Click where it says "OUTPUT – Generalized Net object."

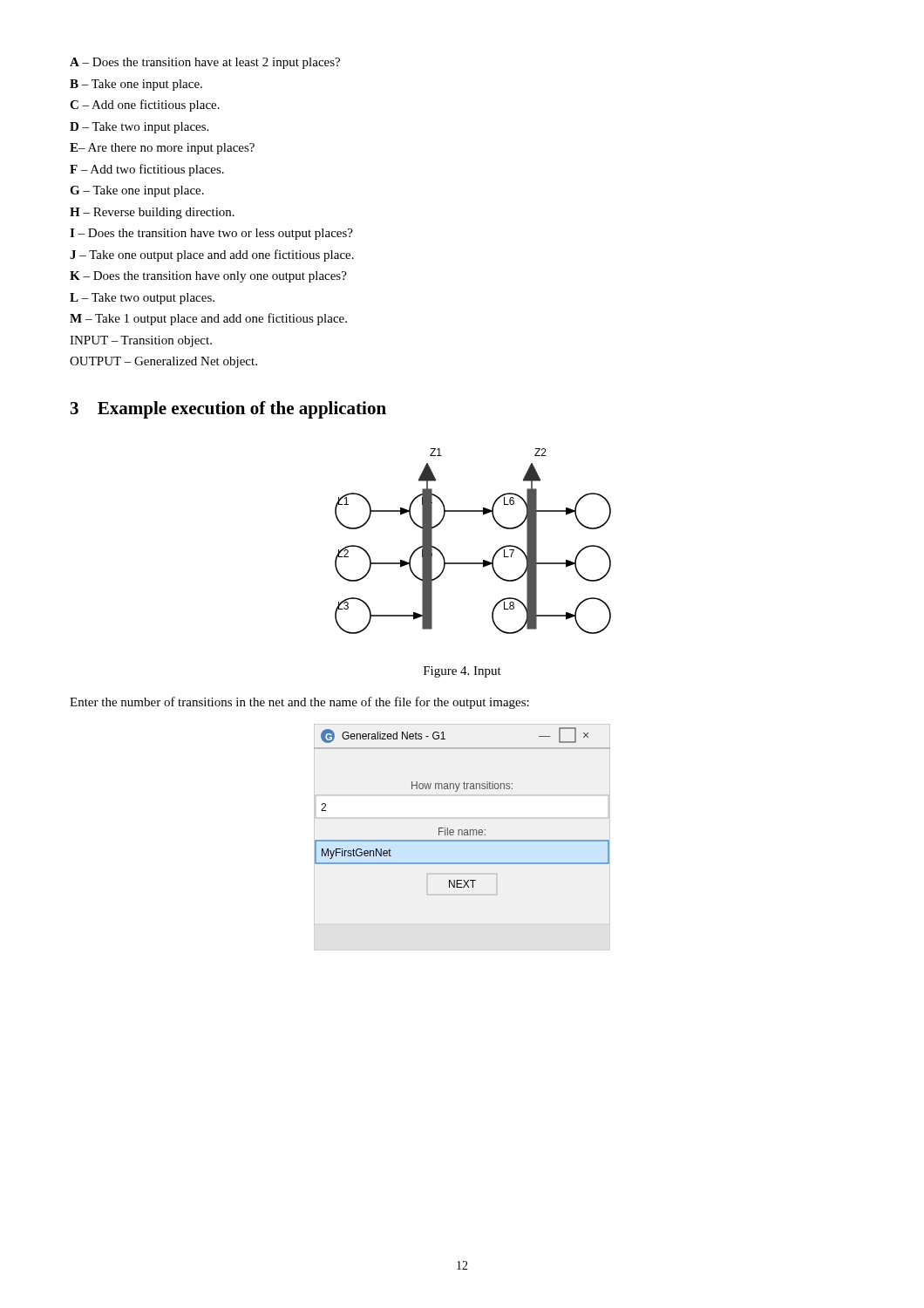pyautogui.click(x=164, y=361)
